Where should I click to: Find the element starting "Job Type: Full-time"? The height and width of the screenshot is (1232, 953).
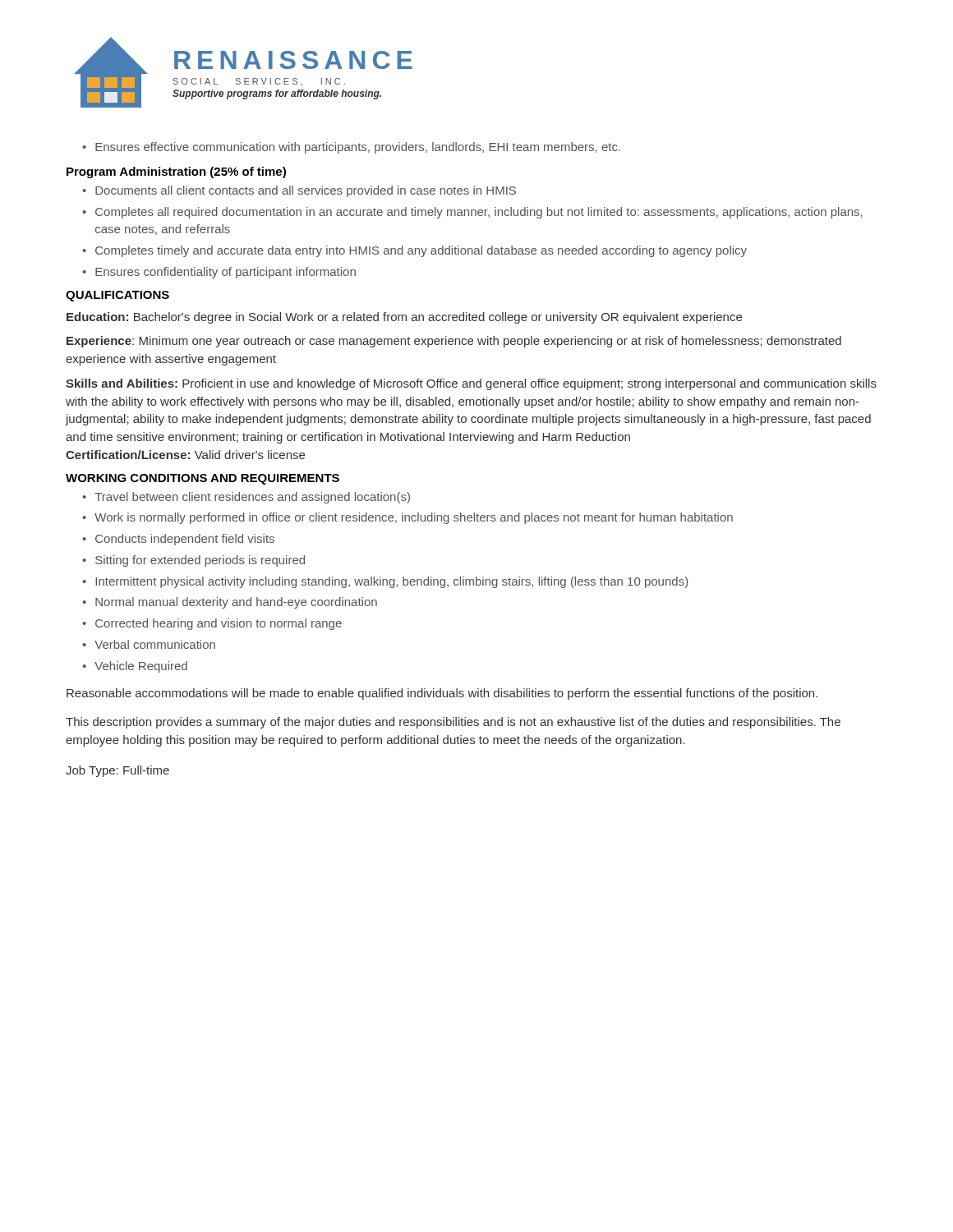click(x=118, y=770)
